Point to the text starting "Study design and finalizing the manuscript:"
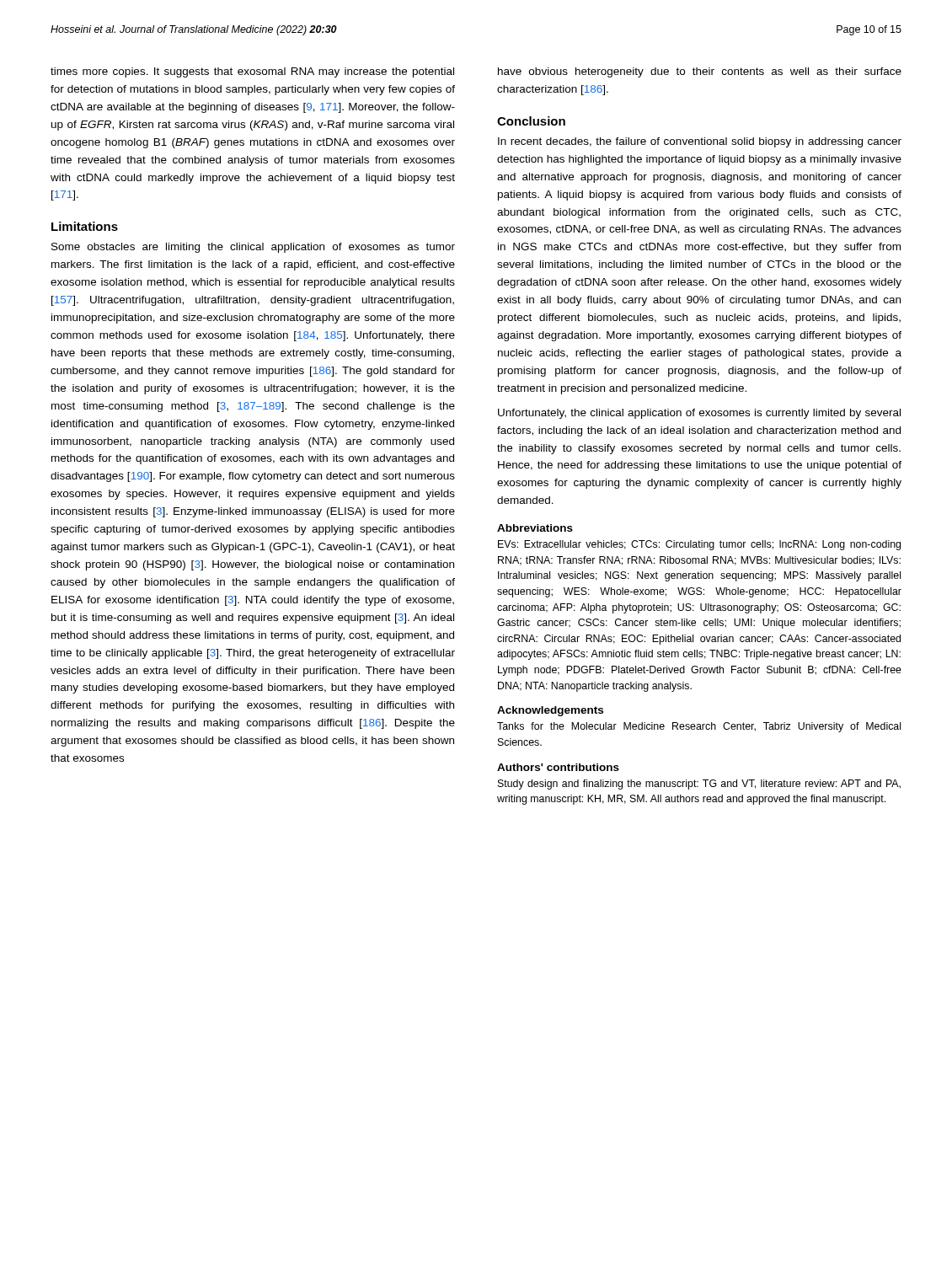 coord(699,791)
